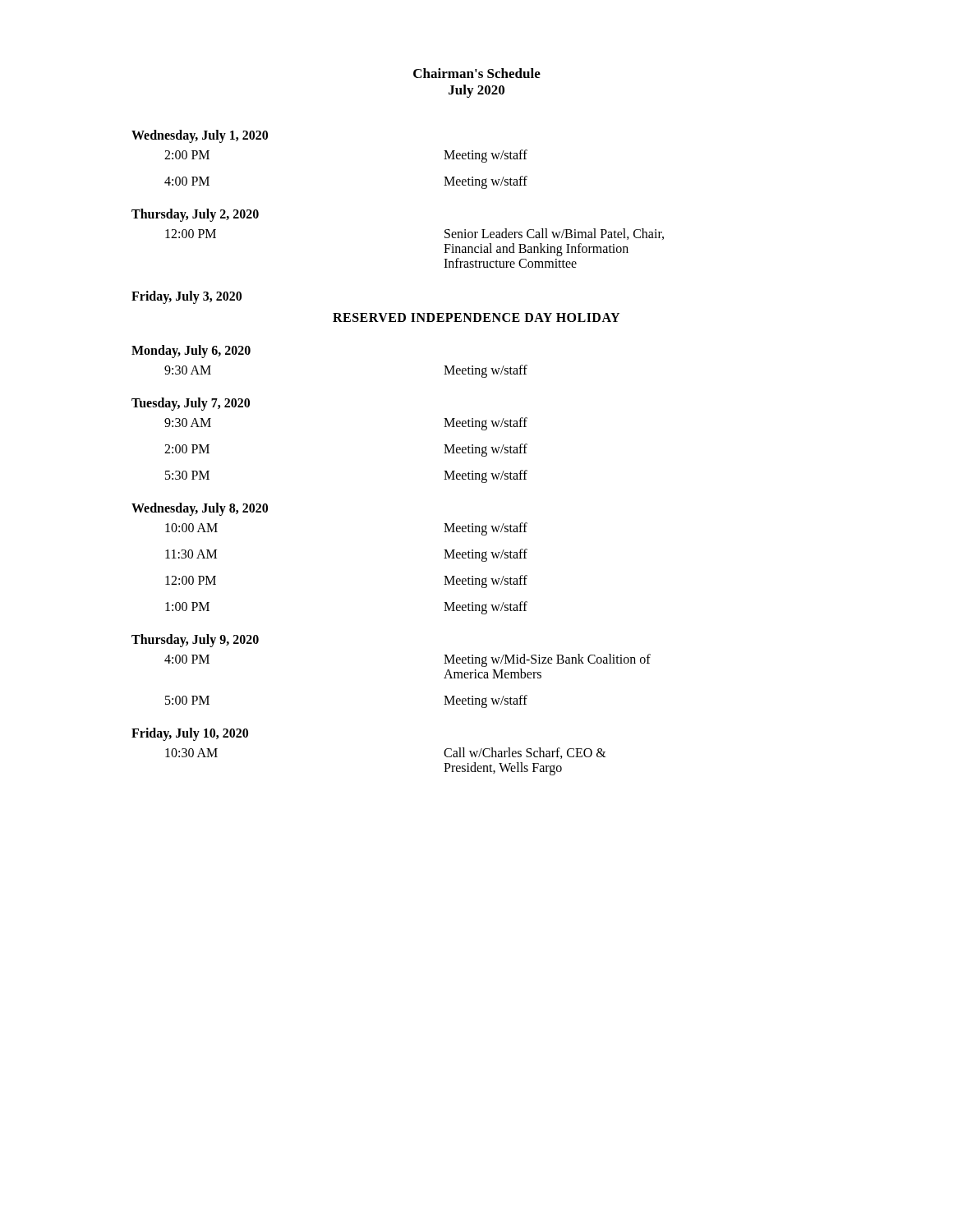Navigate to the text block starting "Thursday, July 2, 2020"
953x1232 pixels.
[x=195, y=214]
